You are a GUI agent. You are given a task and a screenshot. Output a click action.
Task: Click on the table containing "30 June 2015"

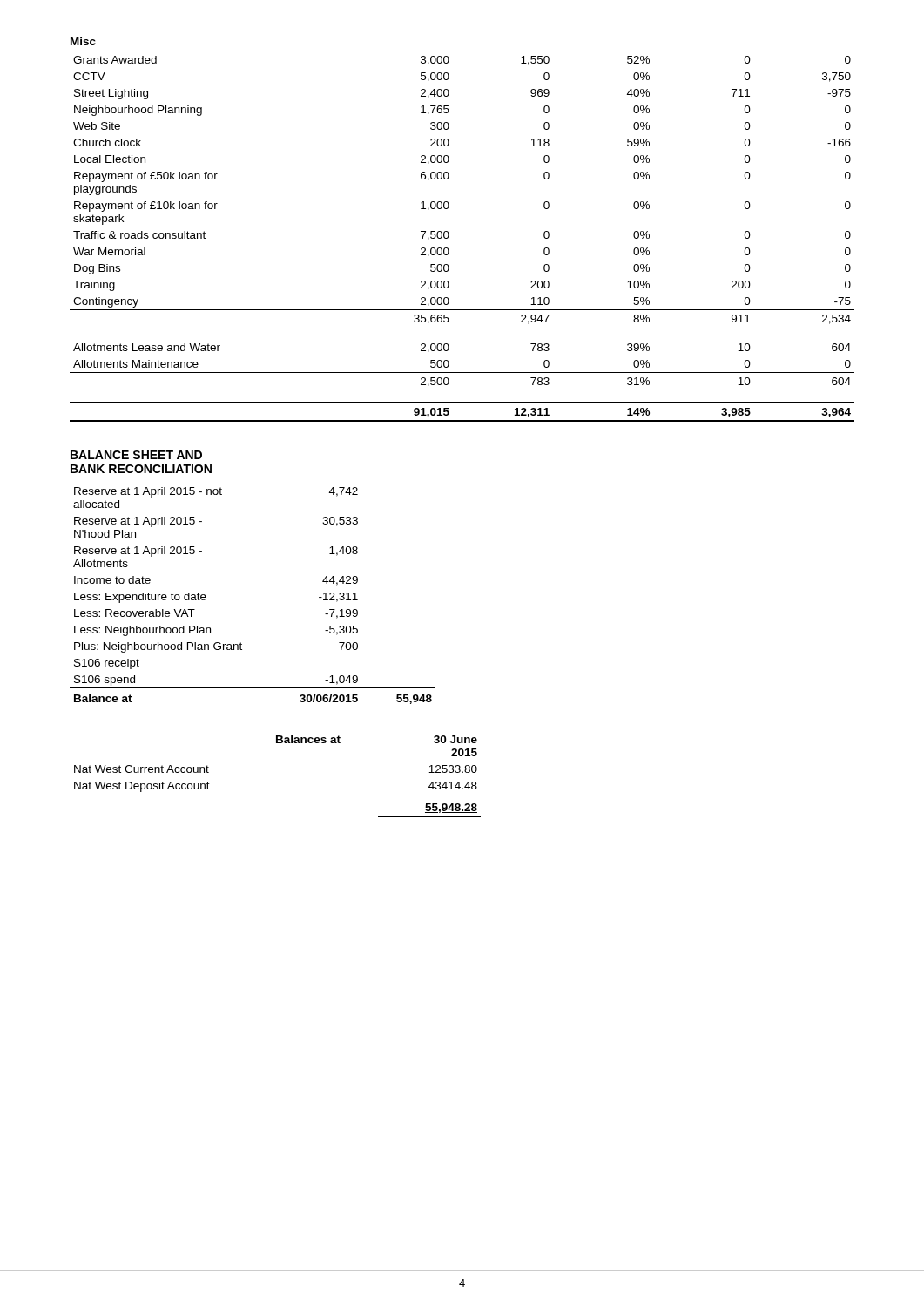coord(462,774)
